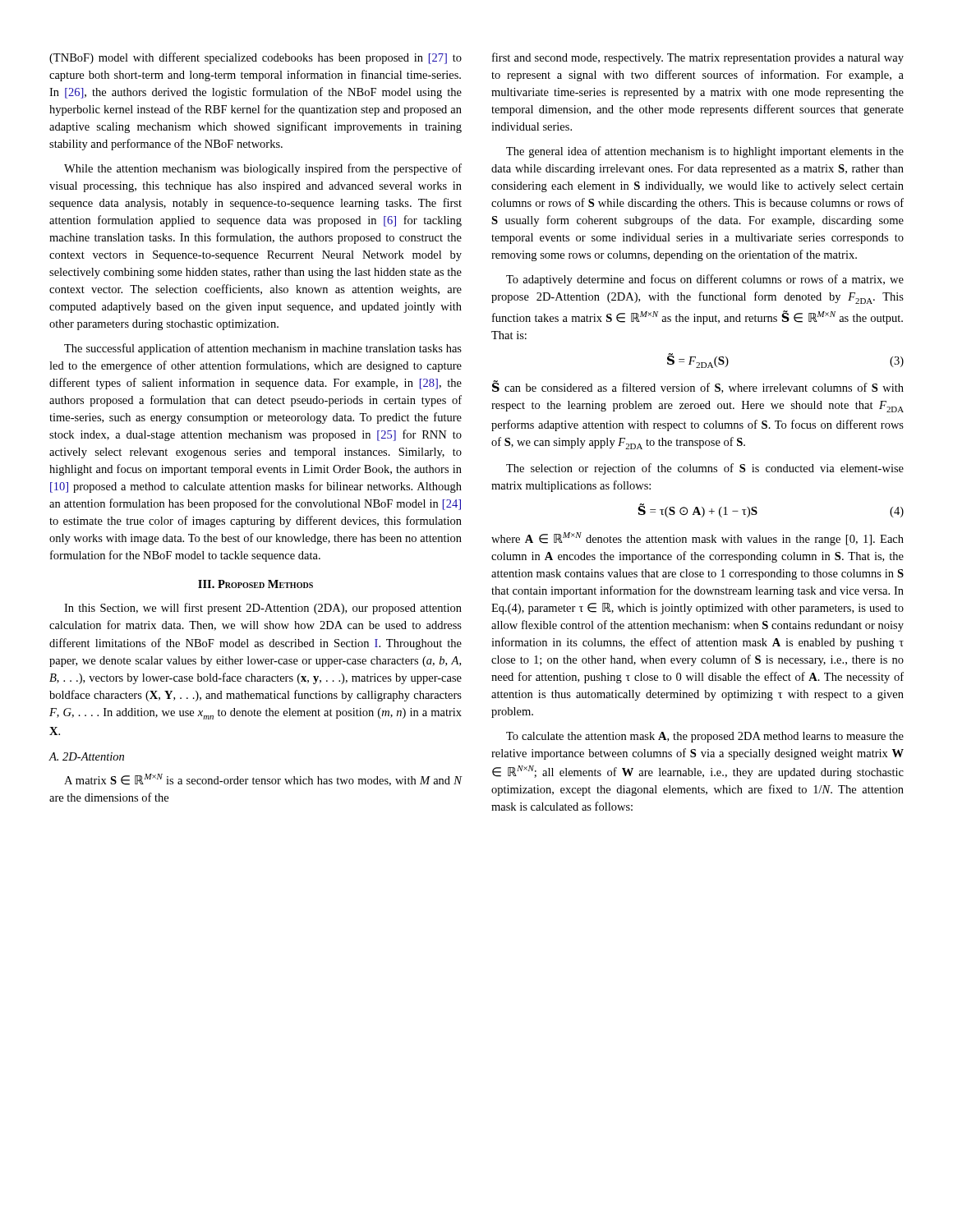
Task: Click the formula that begins "S̃ = τ(S"
Action: 697,510
